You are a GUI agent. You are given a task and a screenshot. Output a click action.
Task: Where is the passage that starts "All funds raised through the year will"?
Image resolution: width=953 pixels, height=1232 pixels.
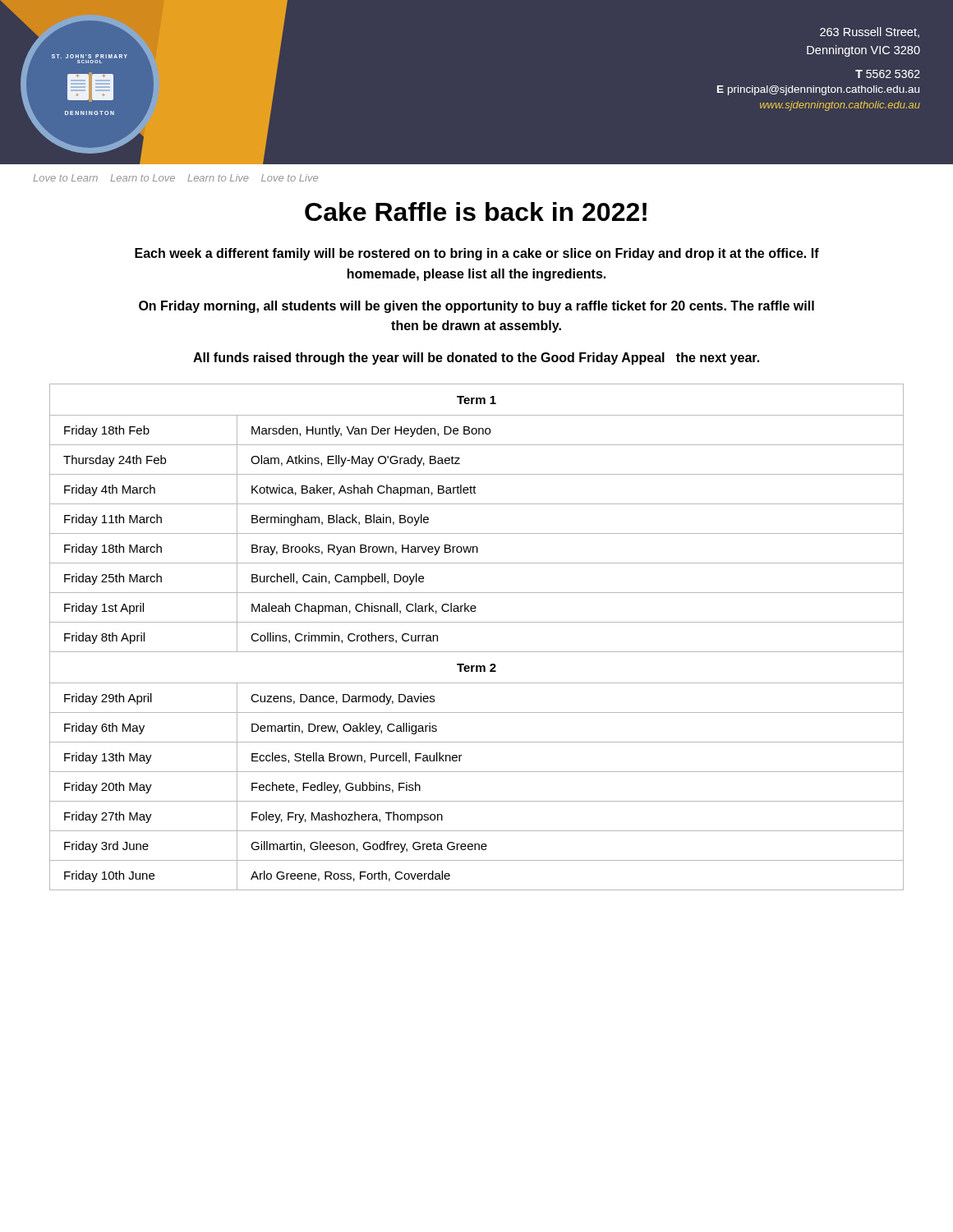tap(476, 358)
